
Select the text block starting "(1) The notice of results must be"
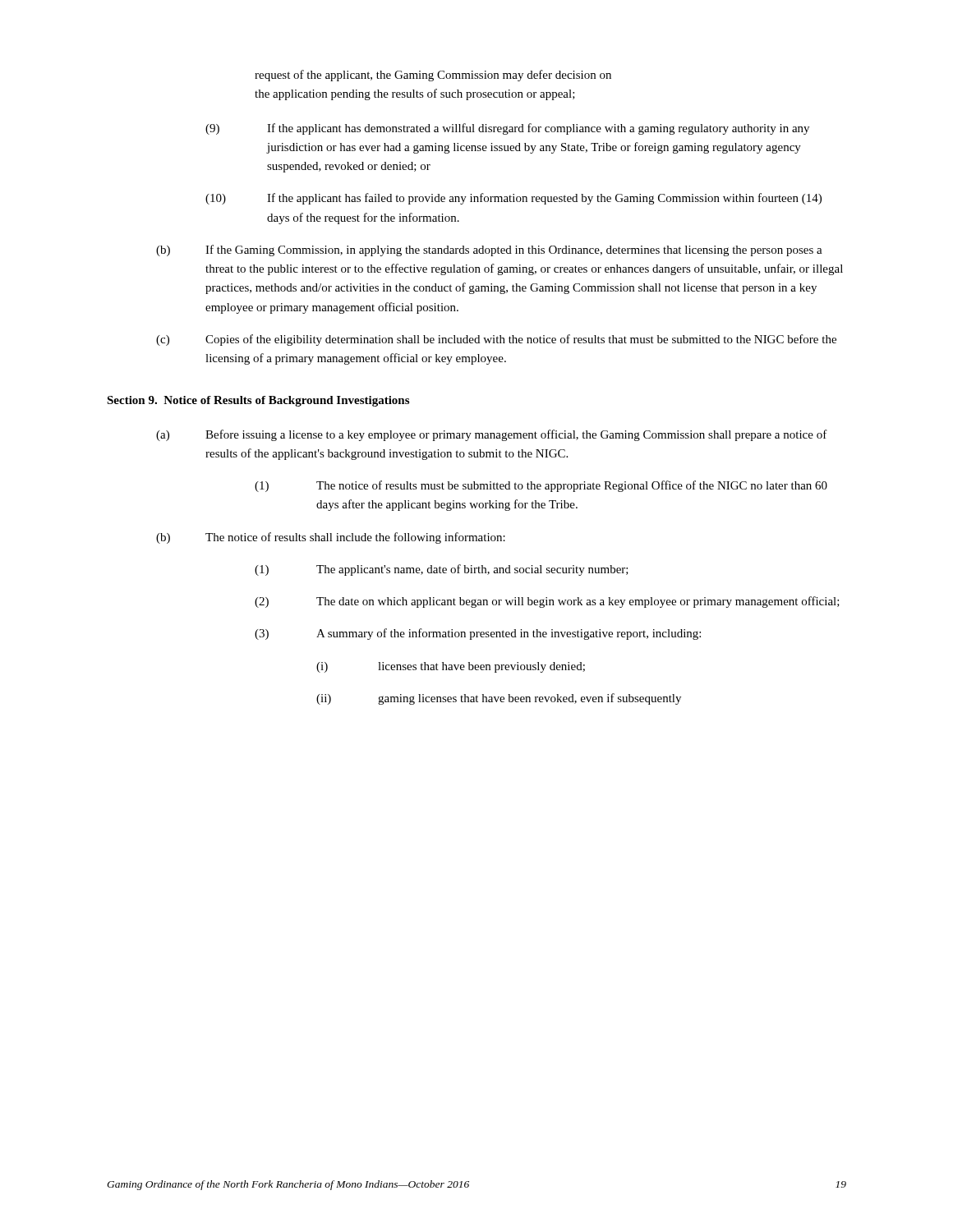pos(550,496)
